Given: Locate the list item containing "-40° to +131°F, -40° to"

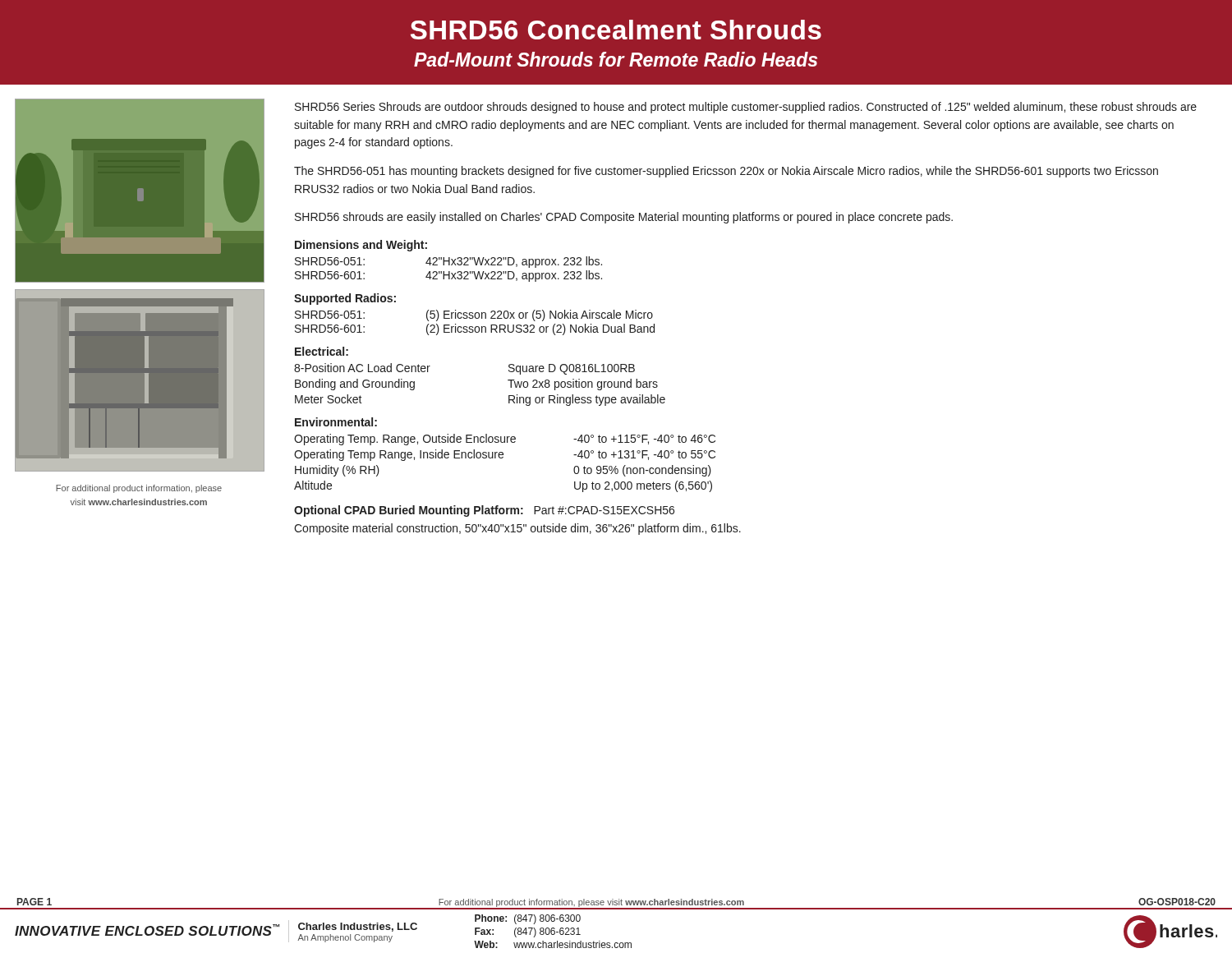Looking at the screenshot, I should [x=645, y=454].
